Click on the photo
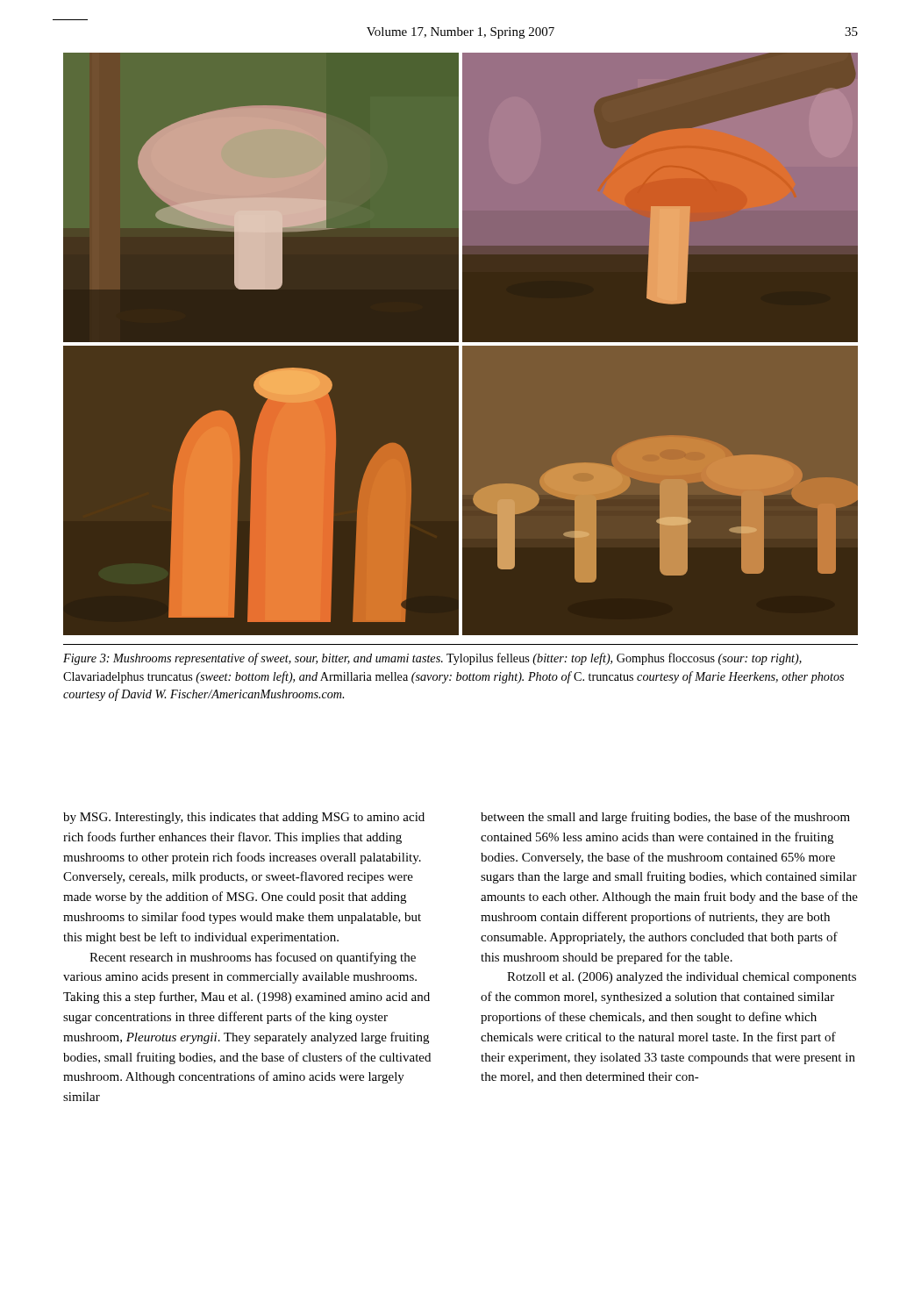921x1316 pixels. pos(460,344)
